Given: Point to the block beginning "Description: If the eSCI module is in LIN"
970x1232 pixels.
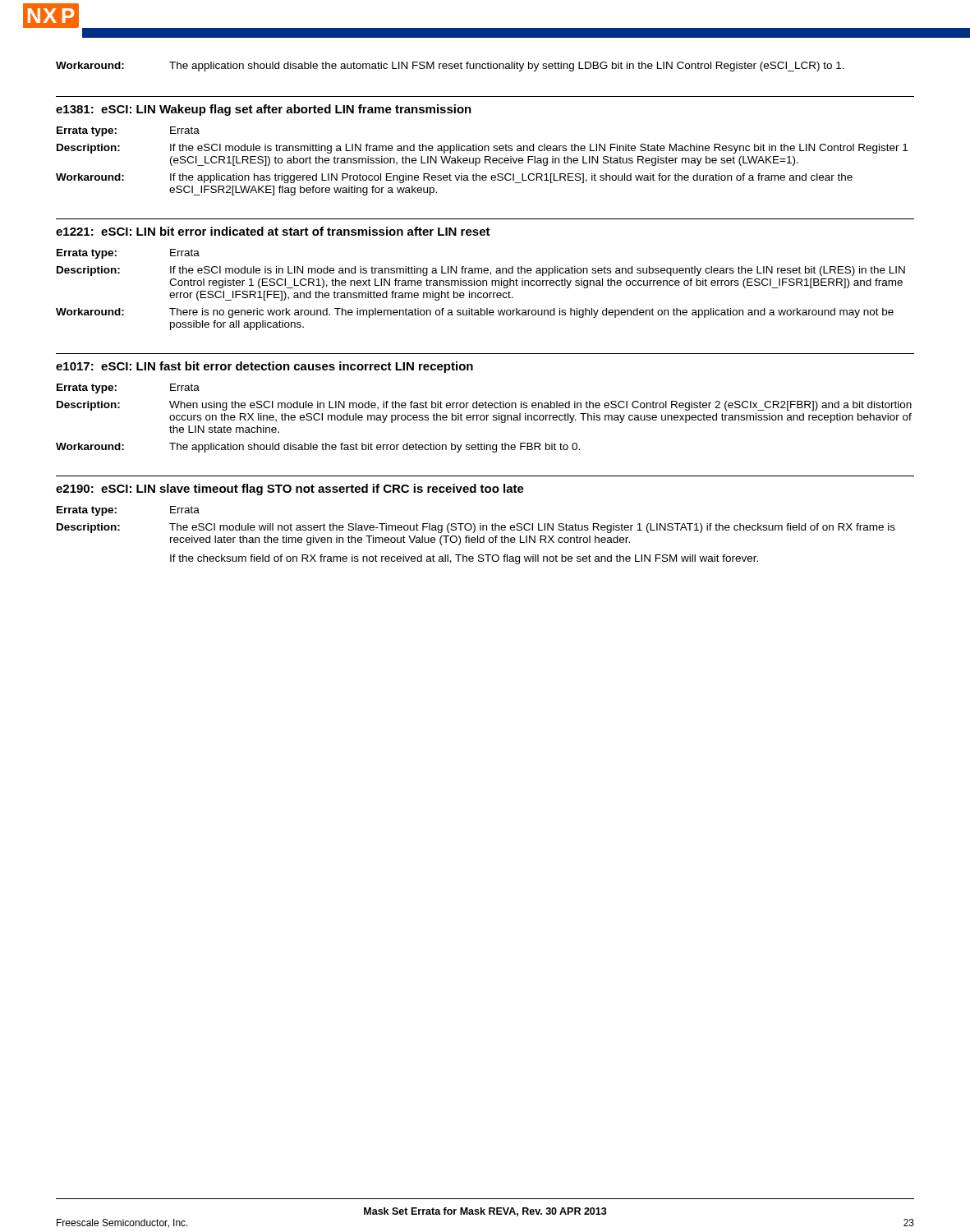Looking at the screenshot, I should point(485,282).
